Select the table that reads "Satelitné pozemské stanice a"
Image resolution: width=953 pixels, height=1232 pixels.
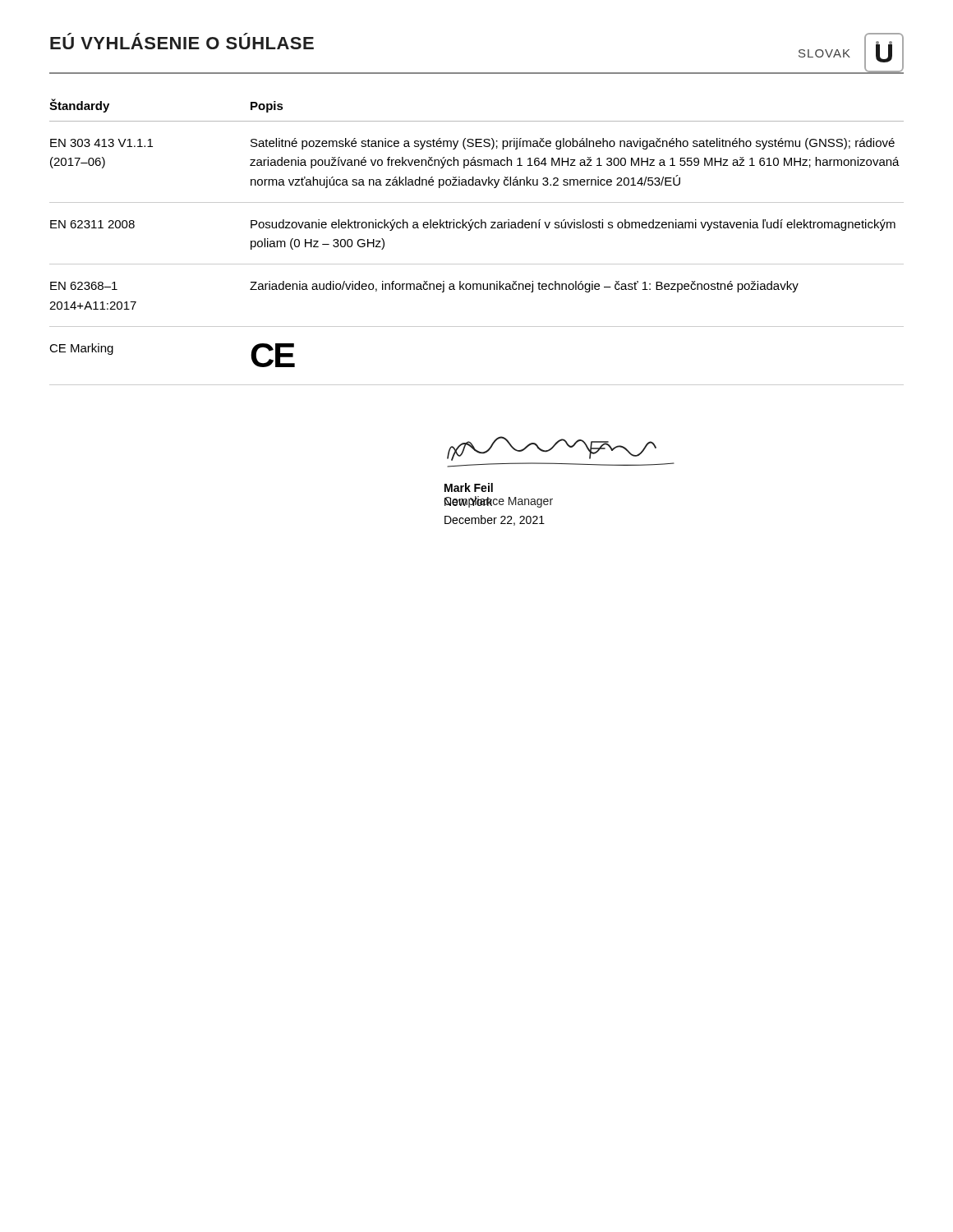[x=476, y=238]
